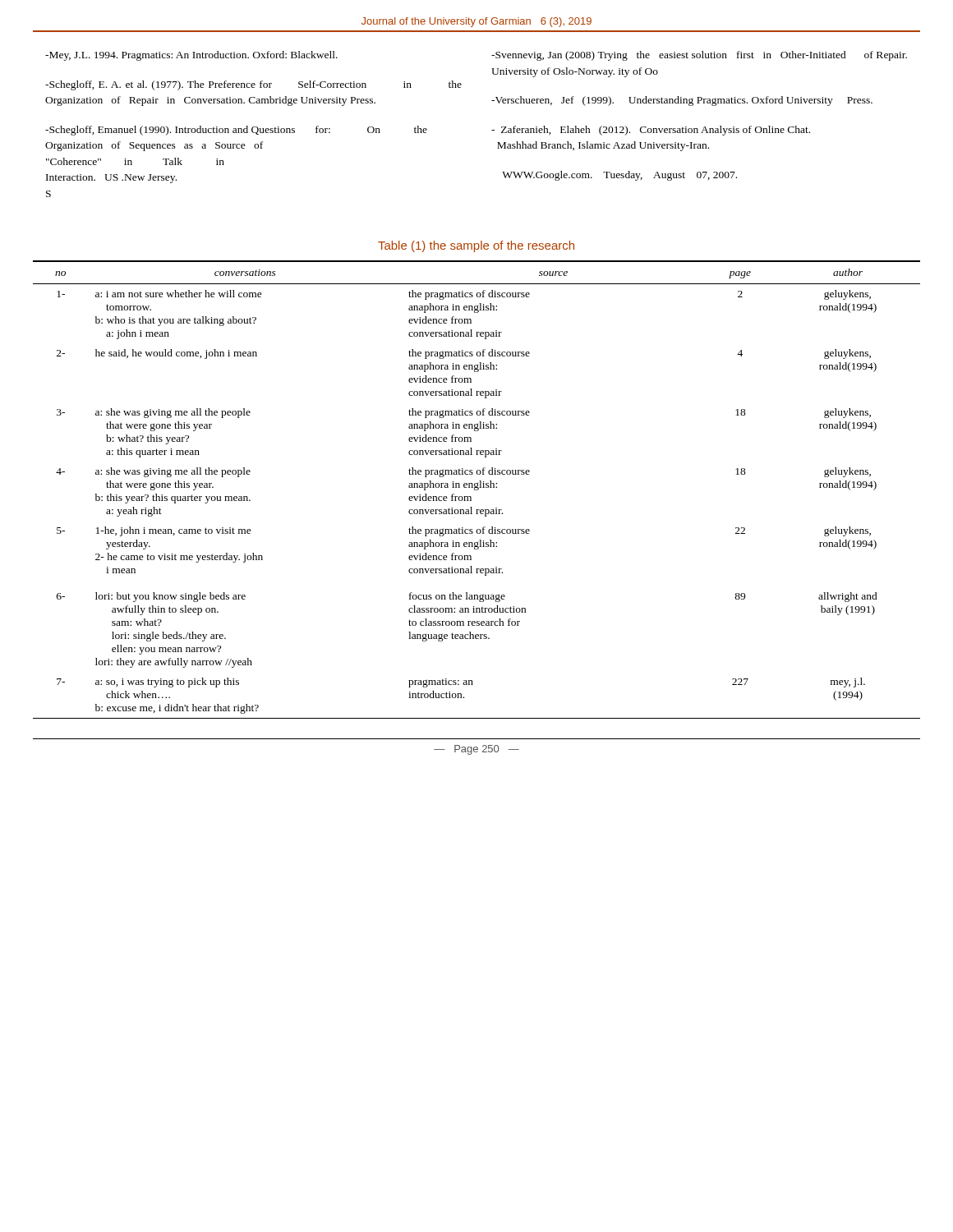The image size is (953, 1232).
Task: Point to the block beginning "Verschueren, Jef (1999). Understanding Pragmatics."
Action: (x=682, y=100)
